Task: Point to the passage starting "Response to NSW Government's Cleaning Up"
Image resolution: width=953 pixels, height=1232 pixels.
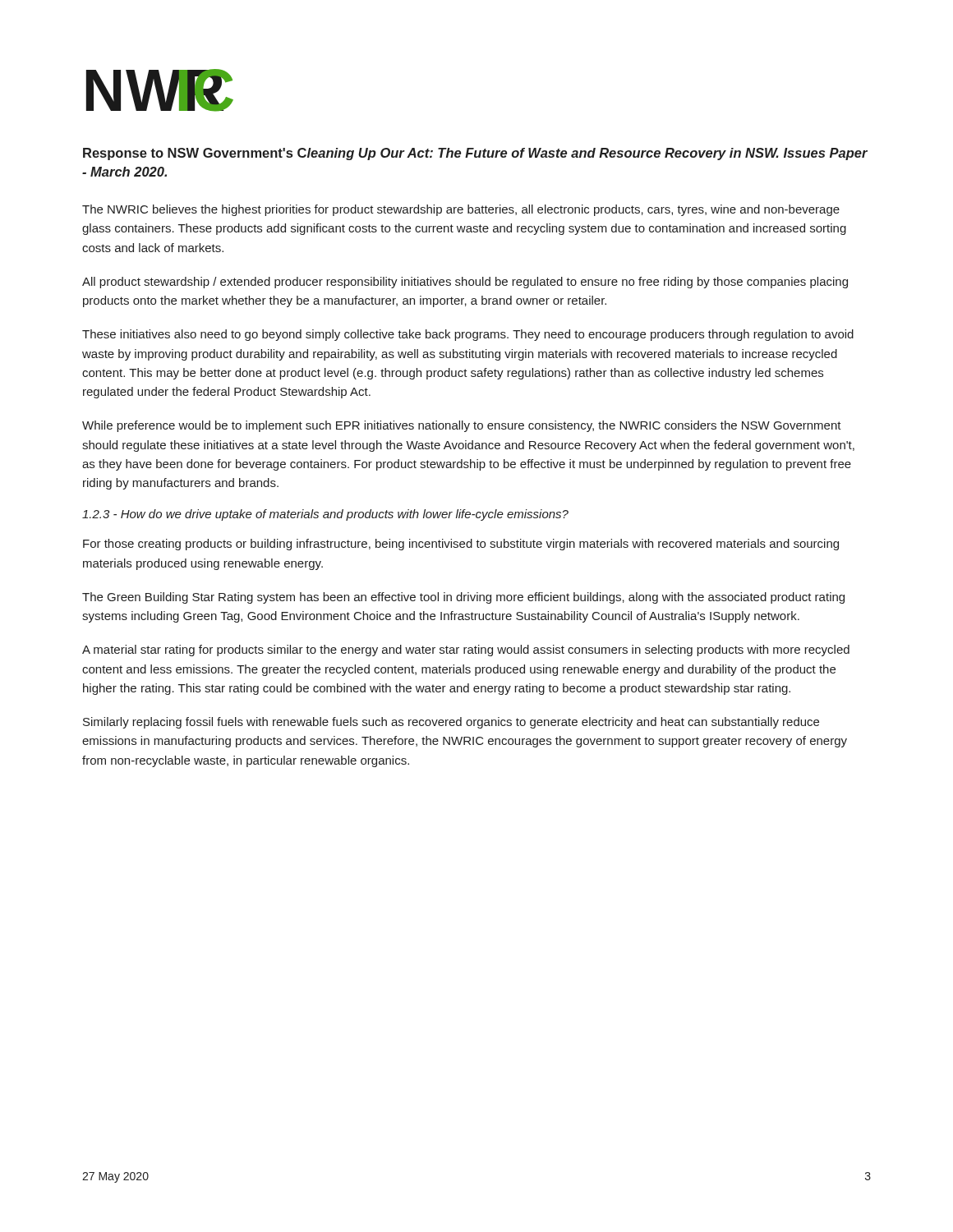Action: 476,163
